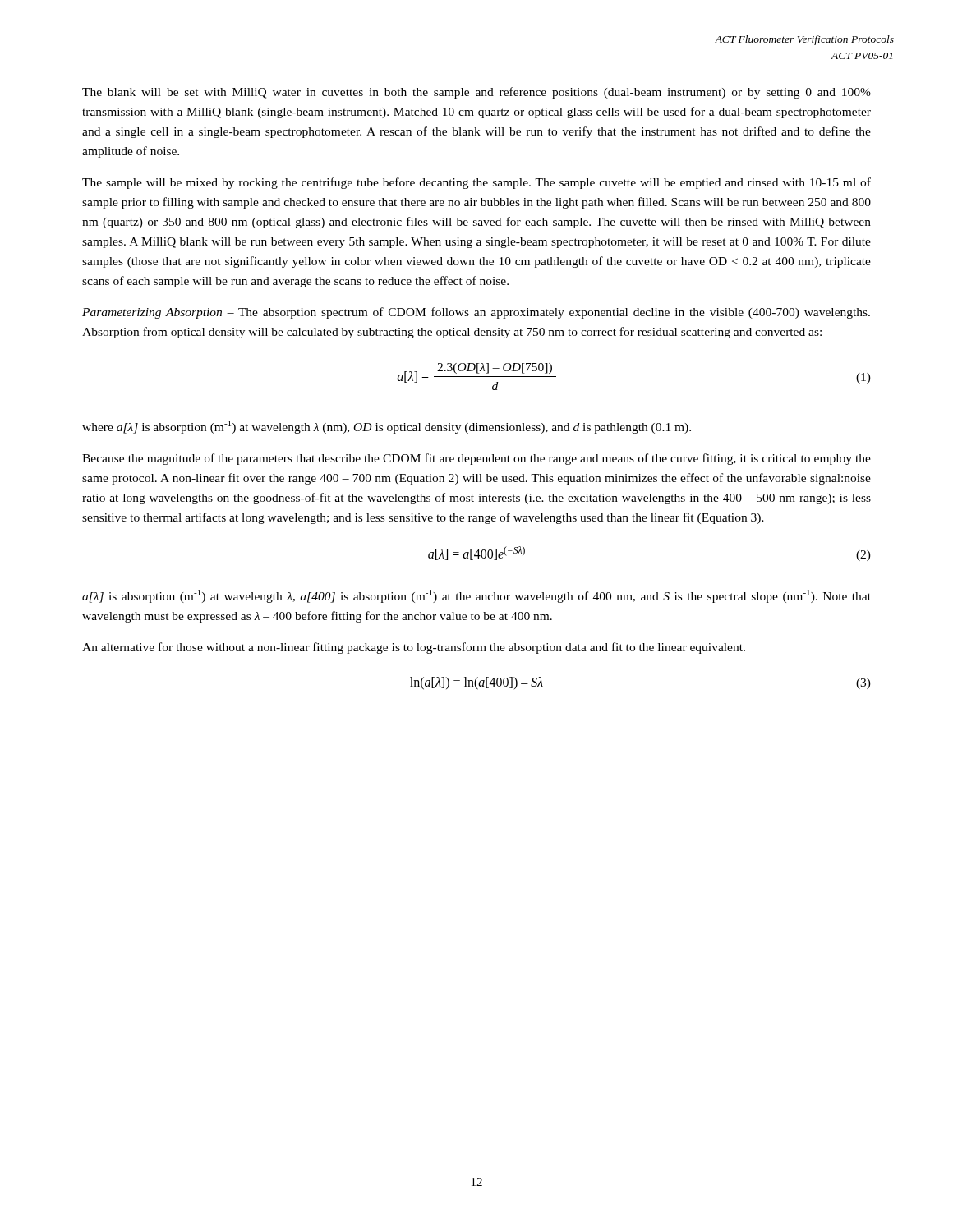Screen dimensions: 1232x953
Task: Point to "a[λ] = a[400]e(−Sλ) (2)"
Action: [x=481, y=553]
